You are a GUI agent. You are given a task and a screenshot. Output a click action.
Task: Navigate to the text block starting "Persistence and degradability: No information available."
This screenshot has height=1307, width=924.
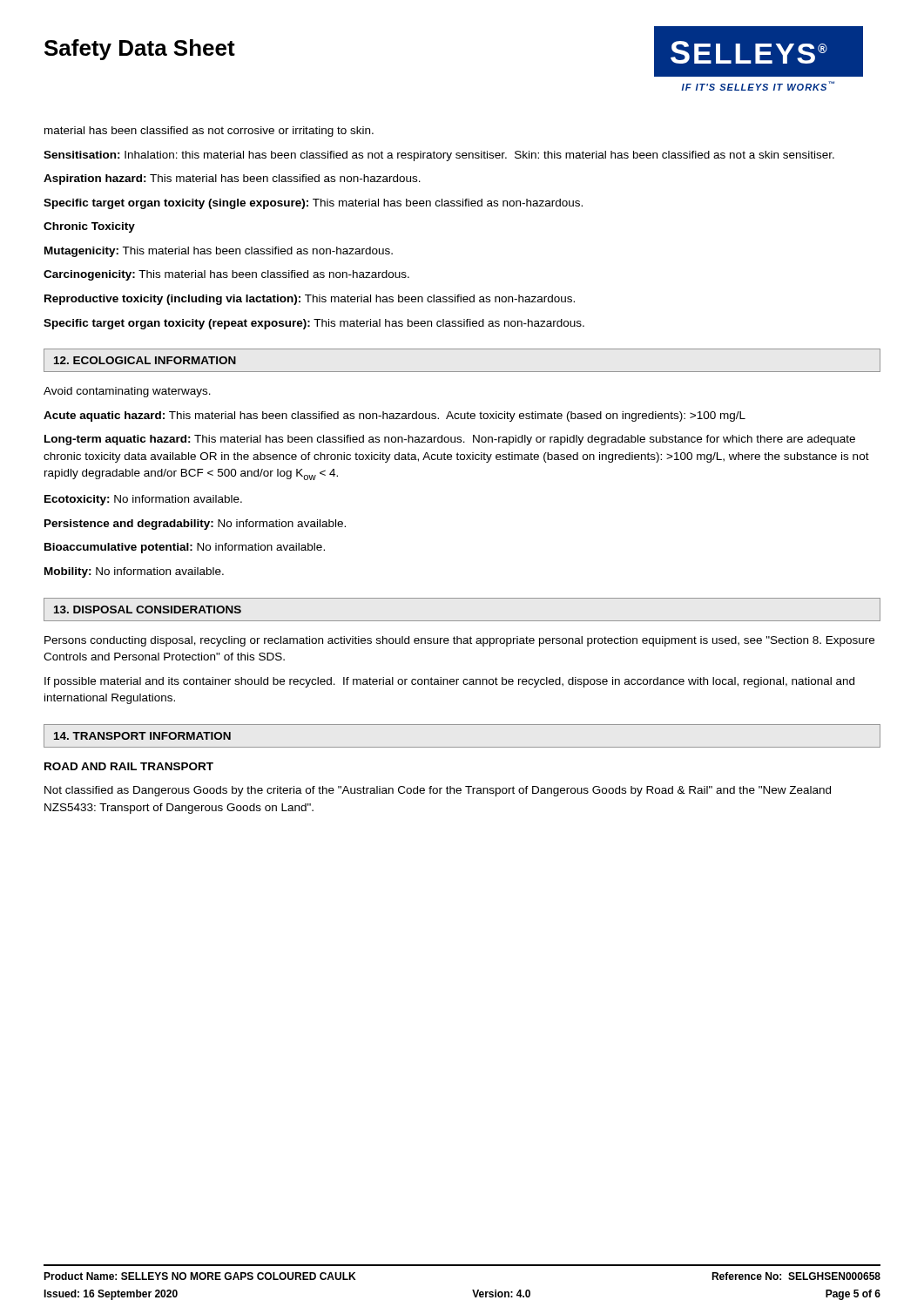[x=195, y=523]
